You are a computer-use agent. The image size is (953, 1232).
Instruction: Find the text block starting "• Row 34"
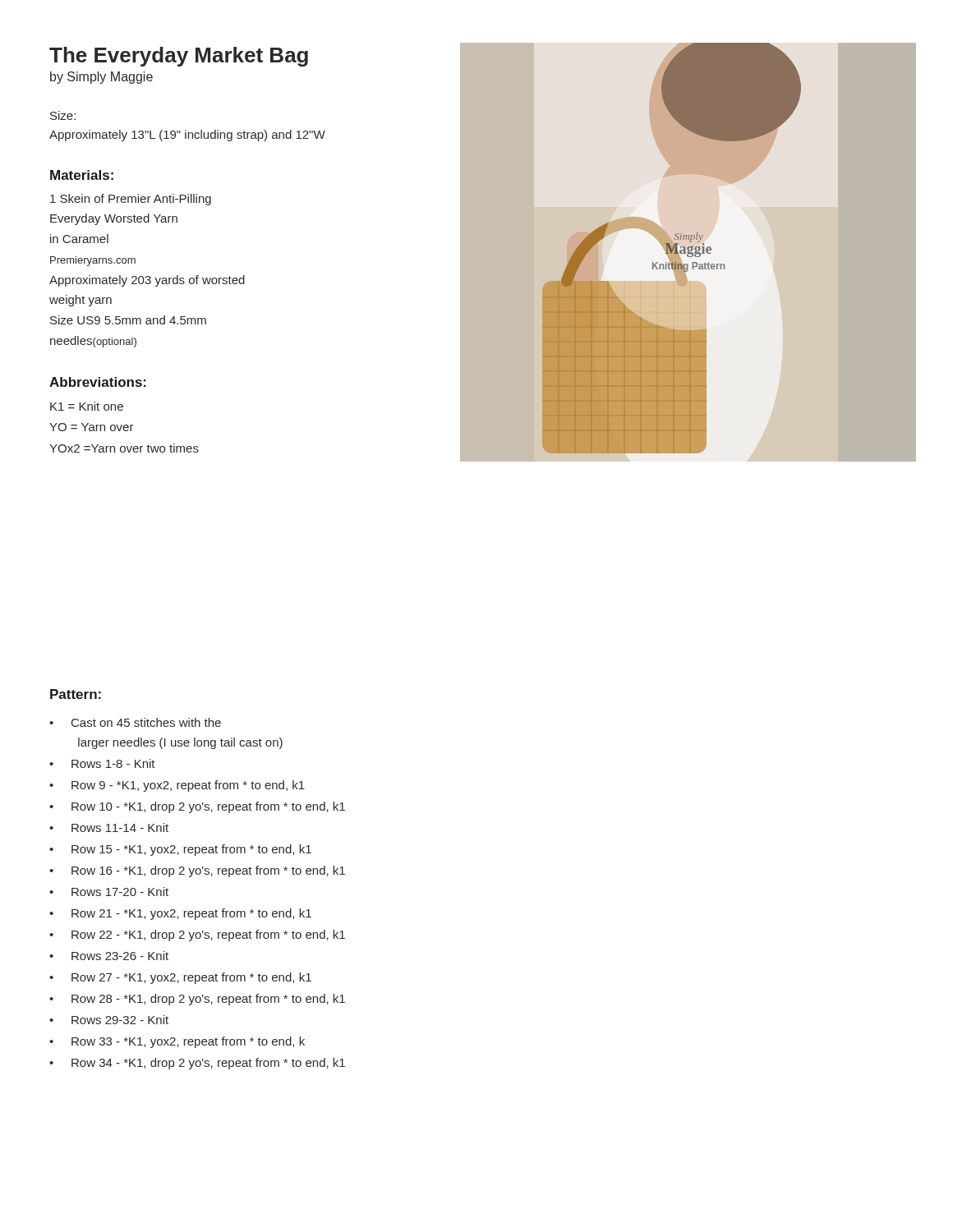[x=197, y=1064]
